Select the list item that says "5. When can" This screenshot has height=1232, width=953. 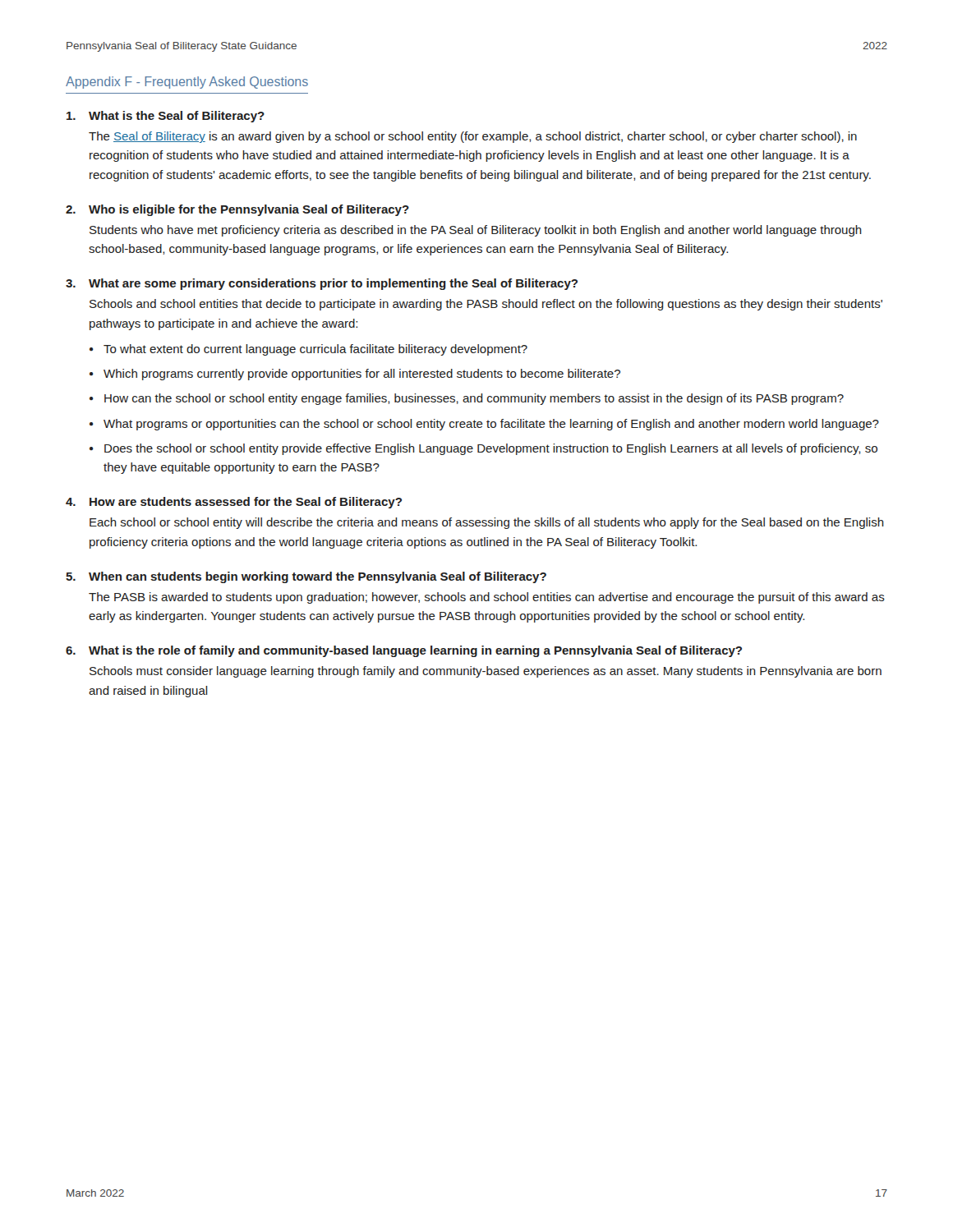click(476, 597)
